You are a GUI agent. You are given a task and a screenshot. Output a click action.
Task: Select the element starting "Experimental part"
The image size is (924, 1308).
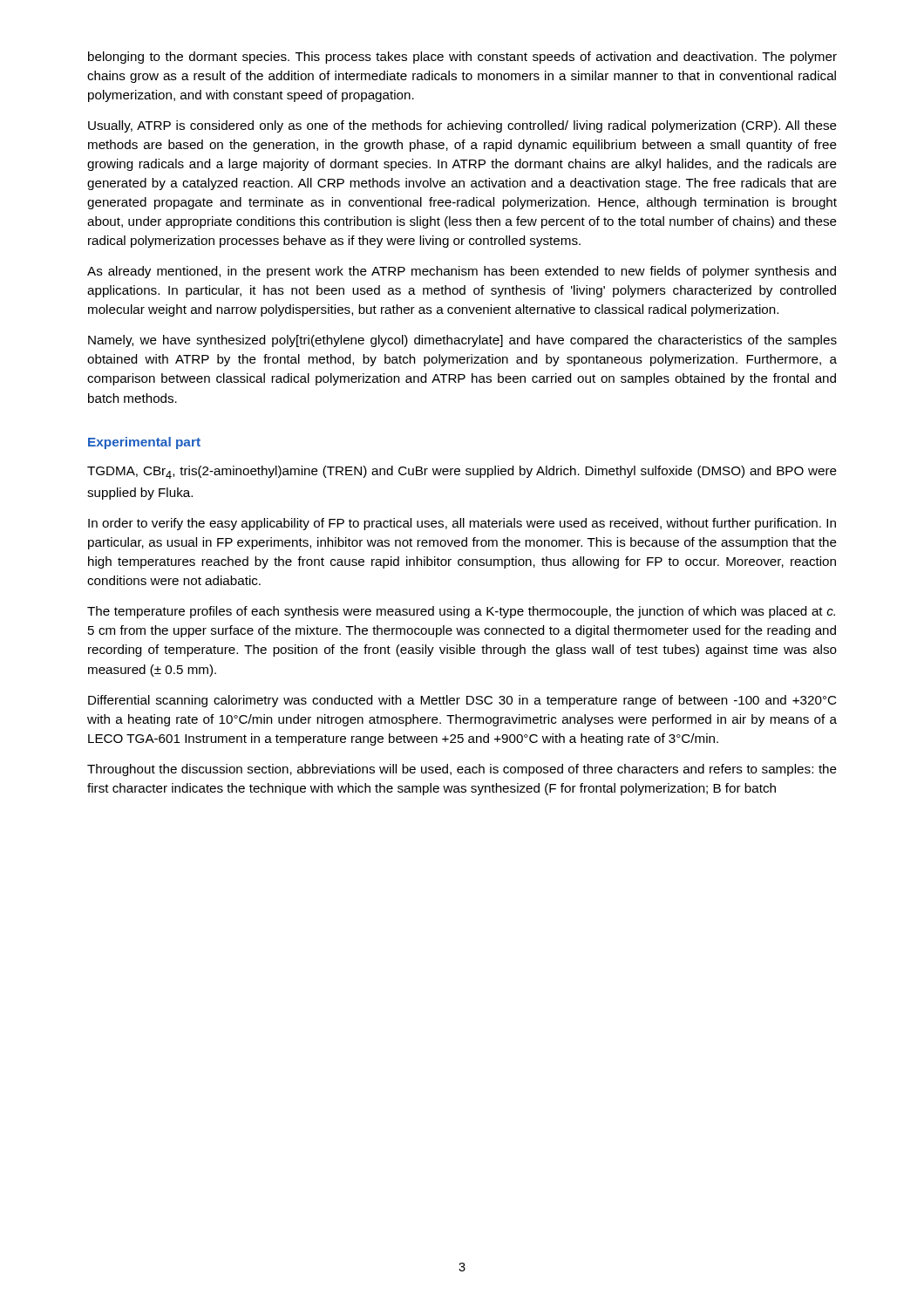click(x=144, y=441)
